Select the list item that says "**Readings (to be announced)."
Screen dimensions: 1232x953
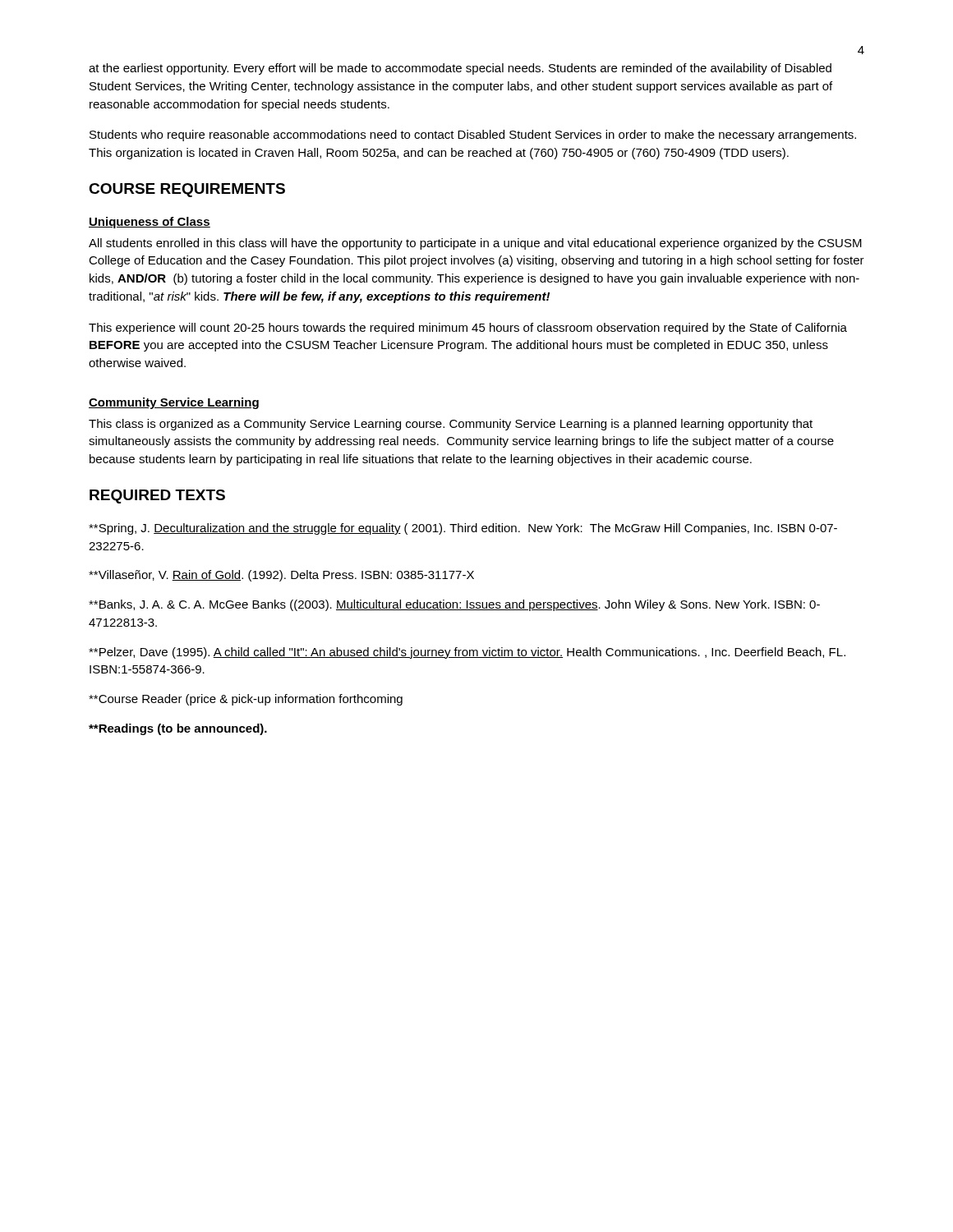pyautogui.click(x=178, y=728)
